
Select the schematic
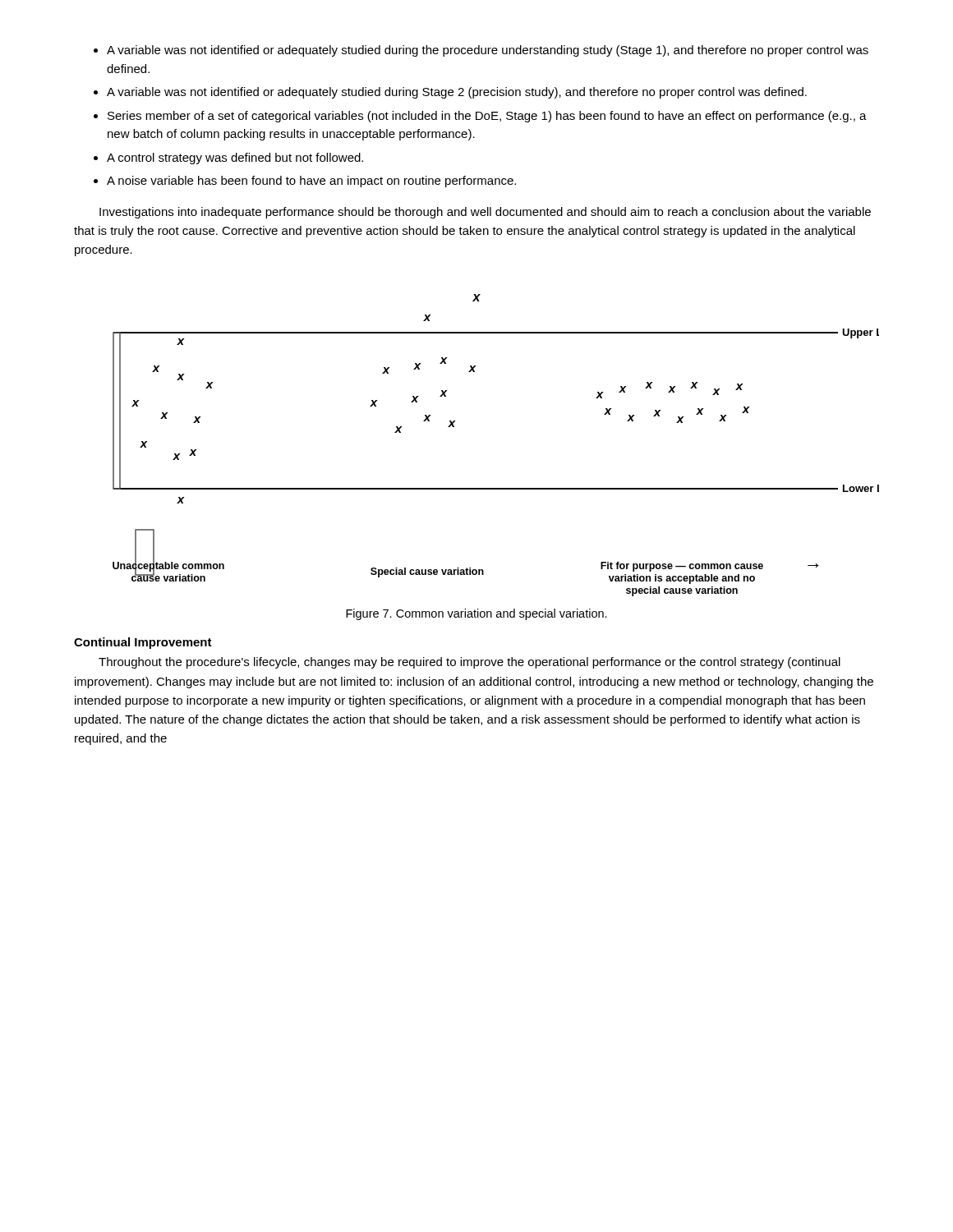[476, 444]
